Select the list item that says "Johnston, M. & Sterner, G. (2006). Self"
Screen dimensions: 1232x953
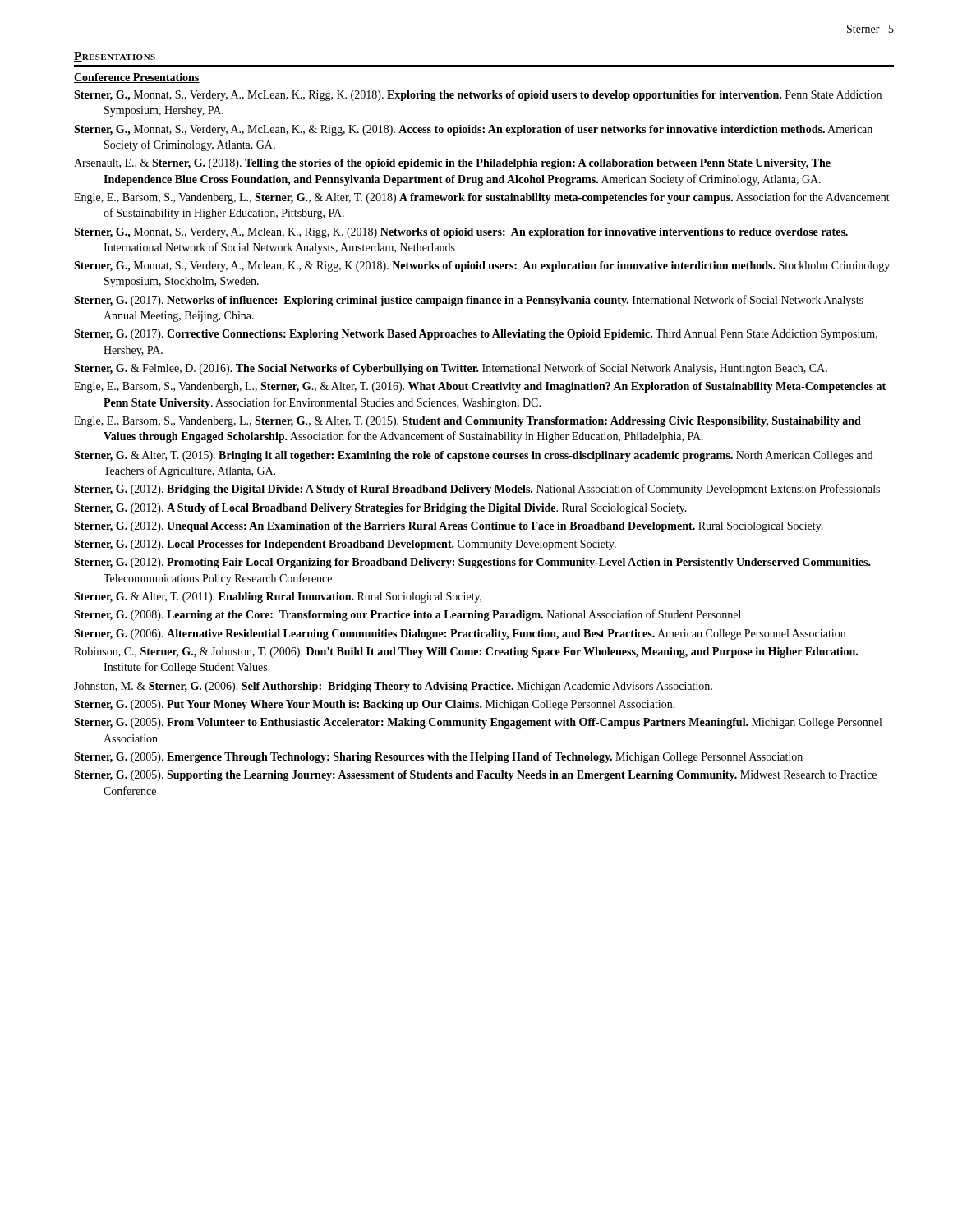[393, 686]
